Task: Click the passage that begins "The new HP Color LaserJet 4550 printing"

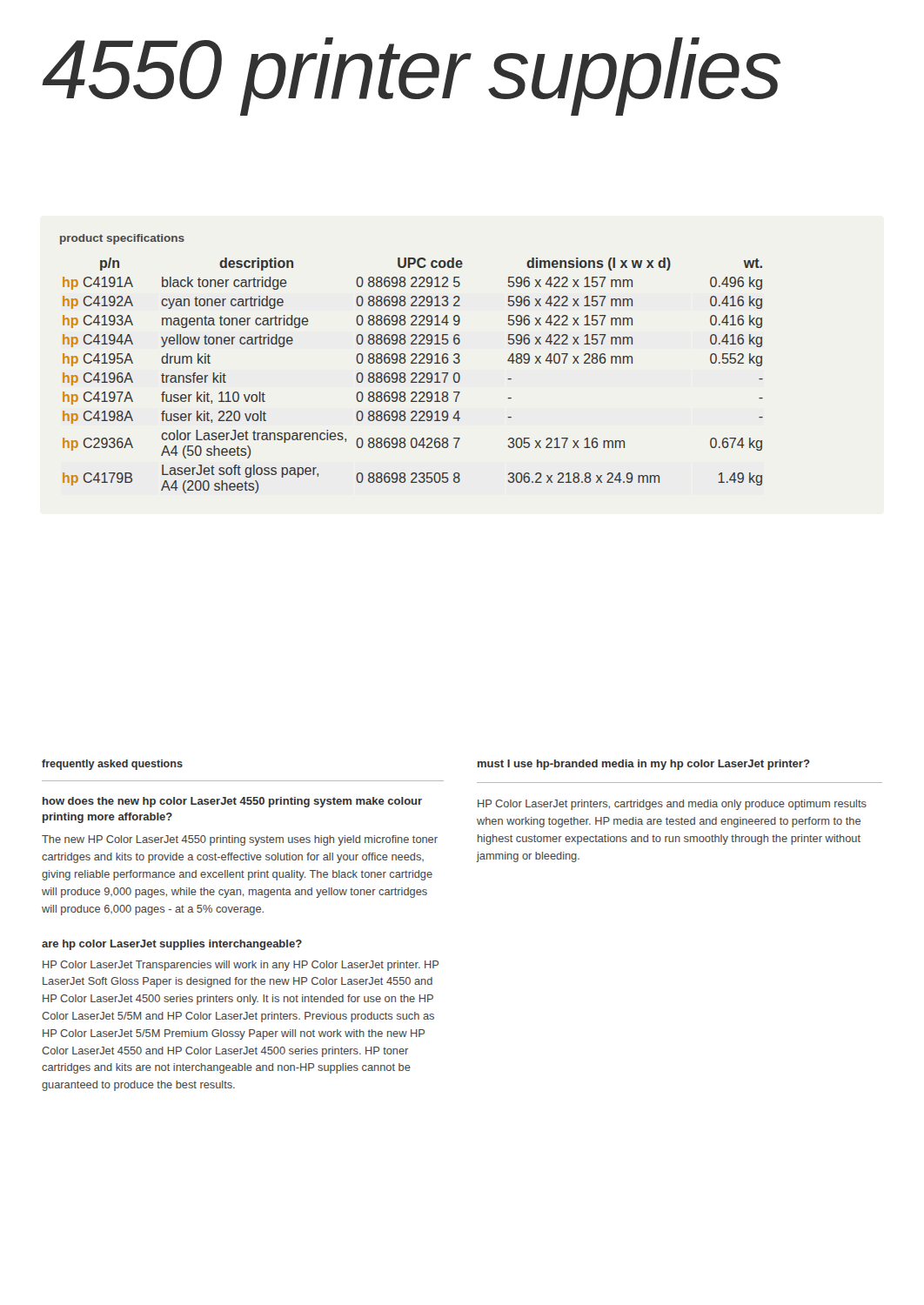Action: [x=240, y=874]
